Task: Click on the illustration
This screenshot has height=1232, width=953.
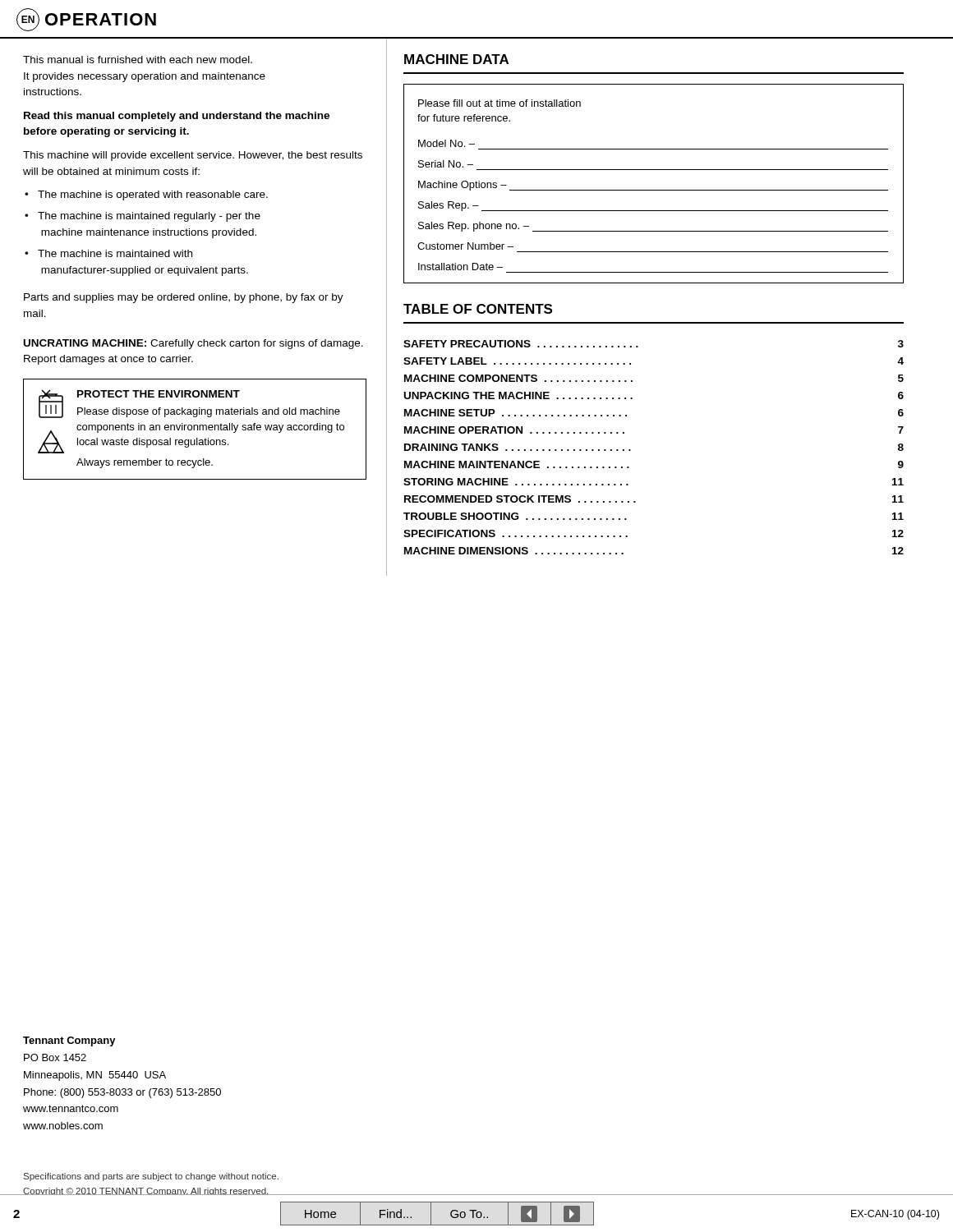Action: tap(195, 429)
